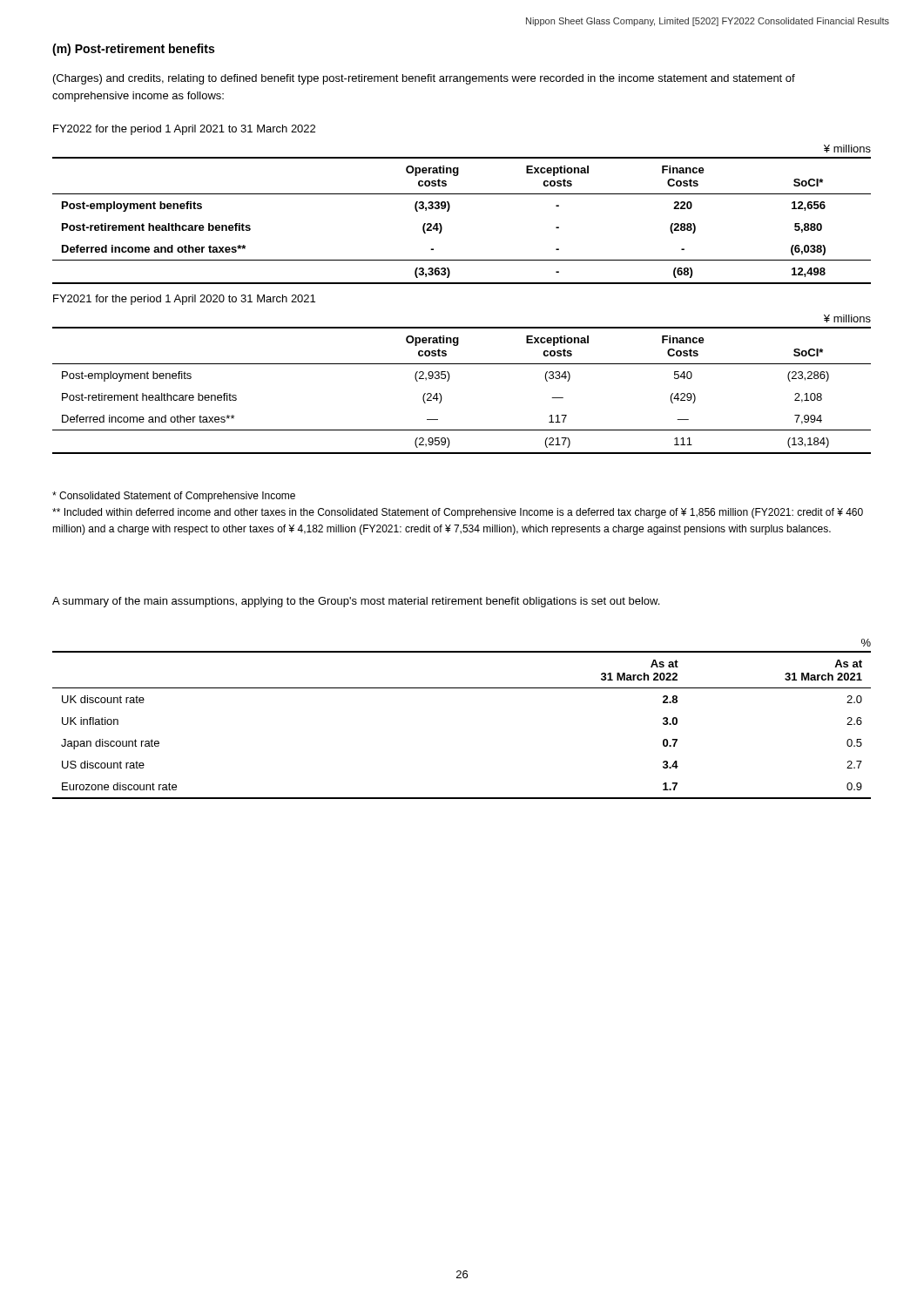Locate the footnote that says "Consolidated Statement of Comprehensive Income"
This screenshot has width=924, height=1307.
coord(458,513)
